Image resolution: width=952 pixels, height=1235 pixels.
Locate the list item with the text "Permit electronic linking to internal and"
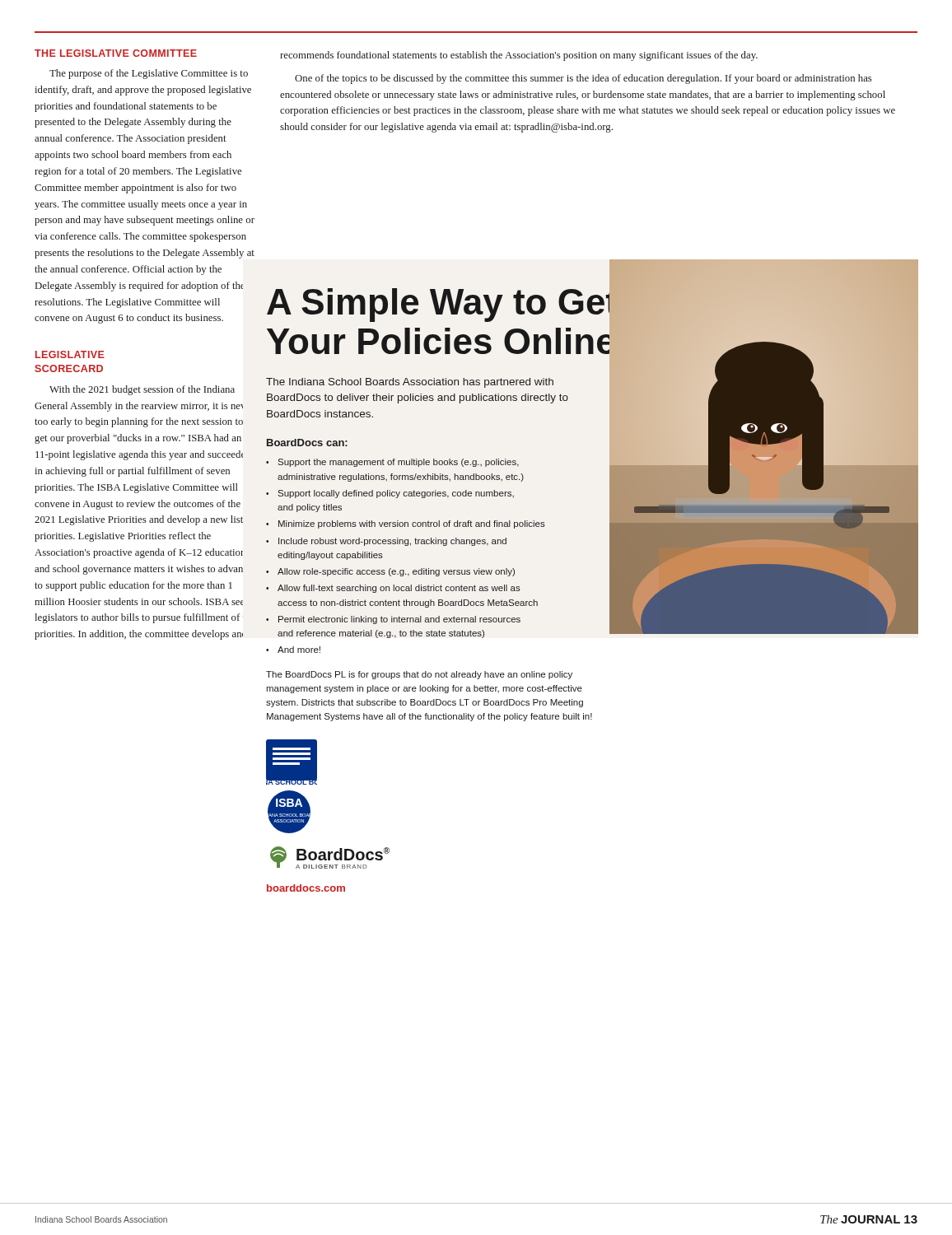[x=399, y=626]
